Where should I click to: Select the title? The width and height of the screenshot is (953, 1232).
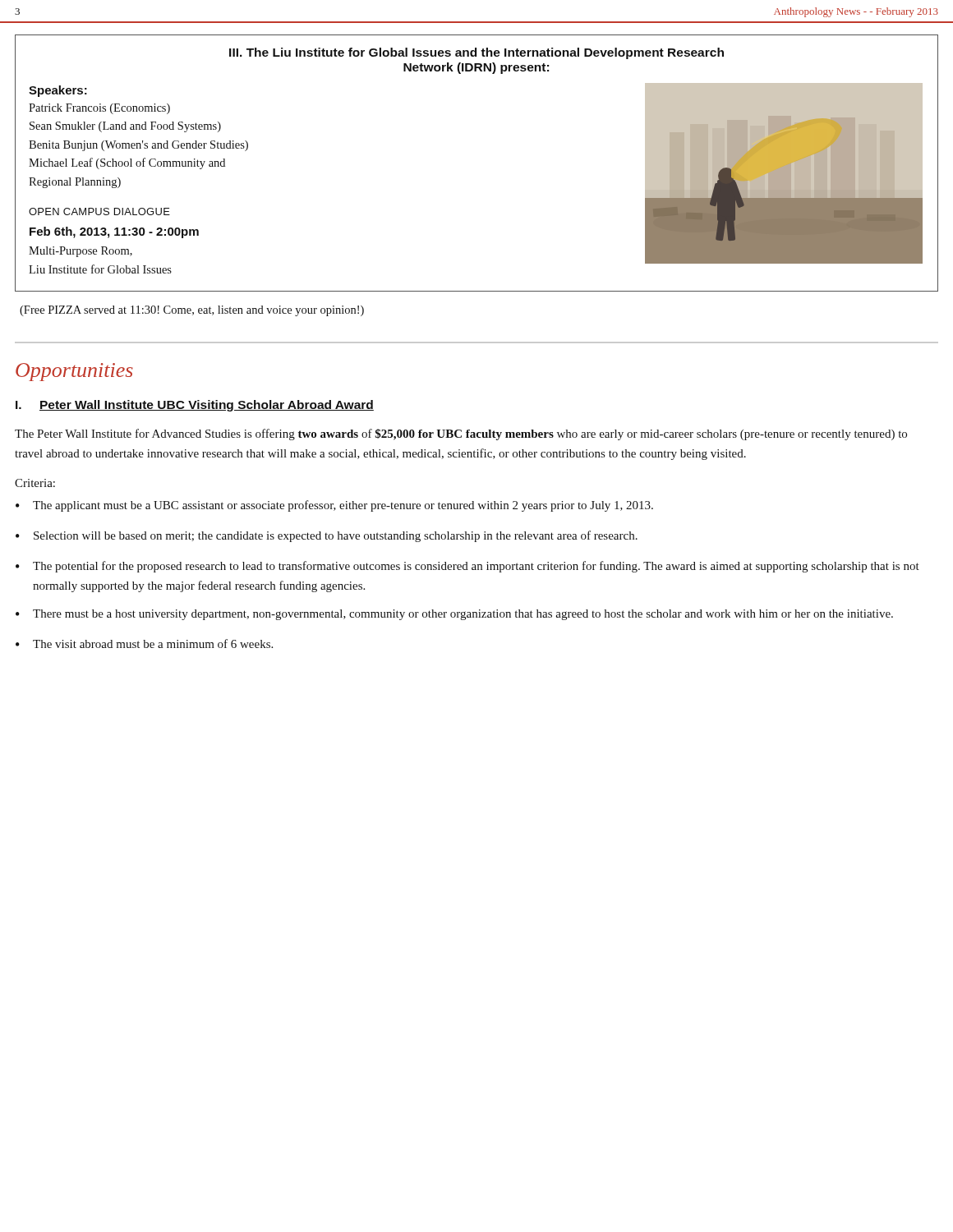pos(74,370)
